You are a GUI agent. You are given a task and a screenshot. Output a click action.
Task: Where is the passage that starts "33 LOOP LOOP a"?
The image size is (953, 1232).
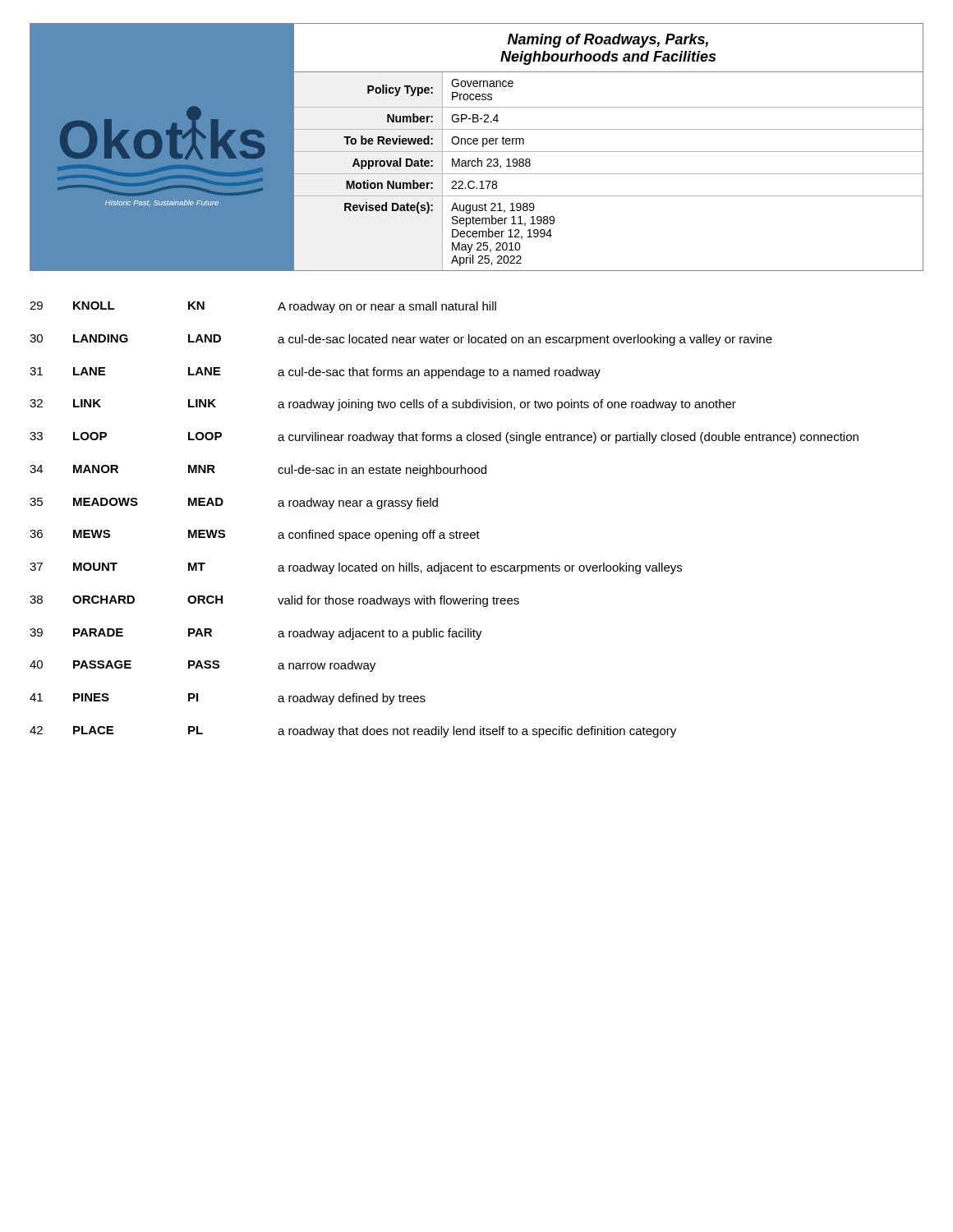click(x=476, y=437)
